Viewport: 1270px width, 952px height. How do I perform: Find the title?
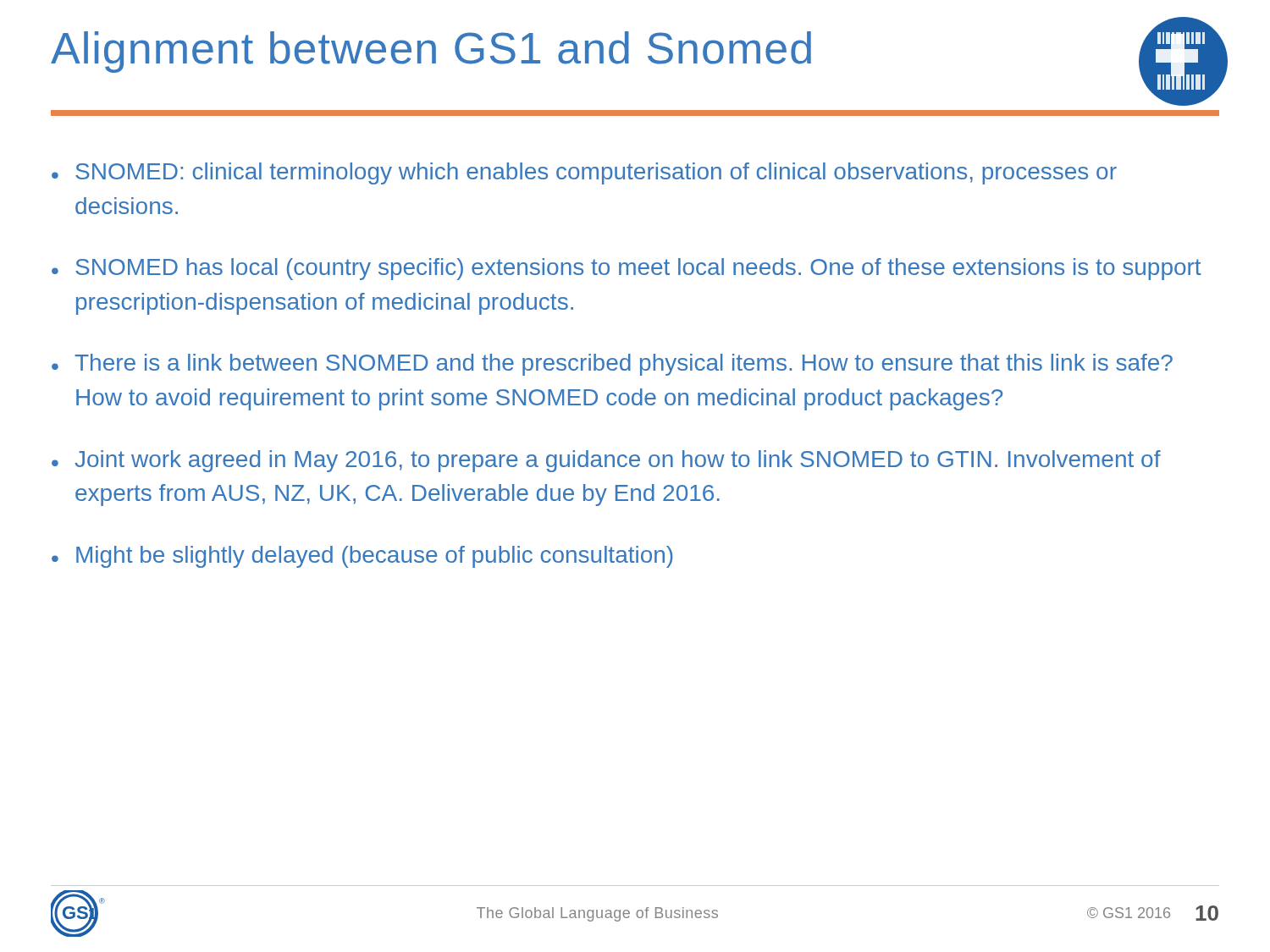[433, 48]
